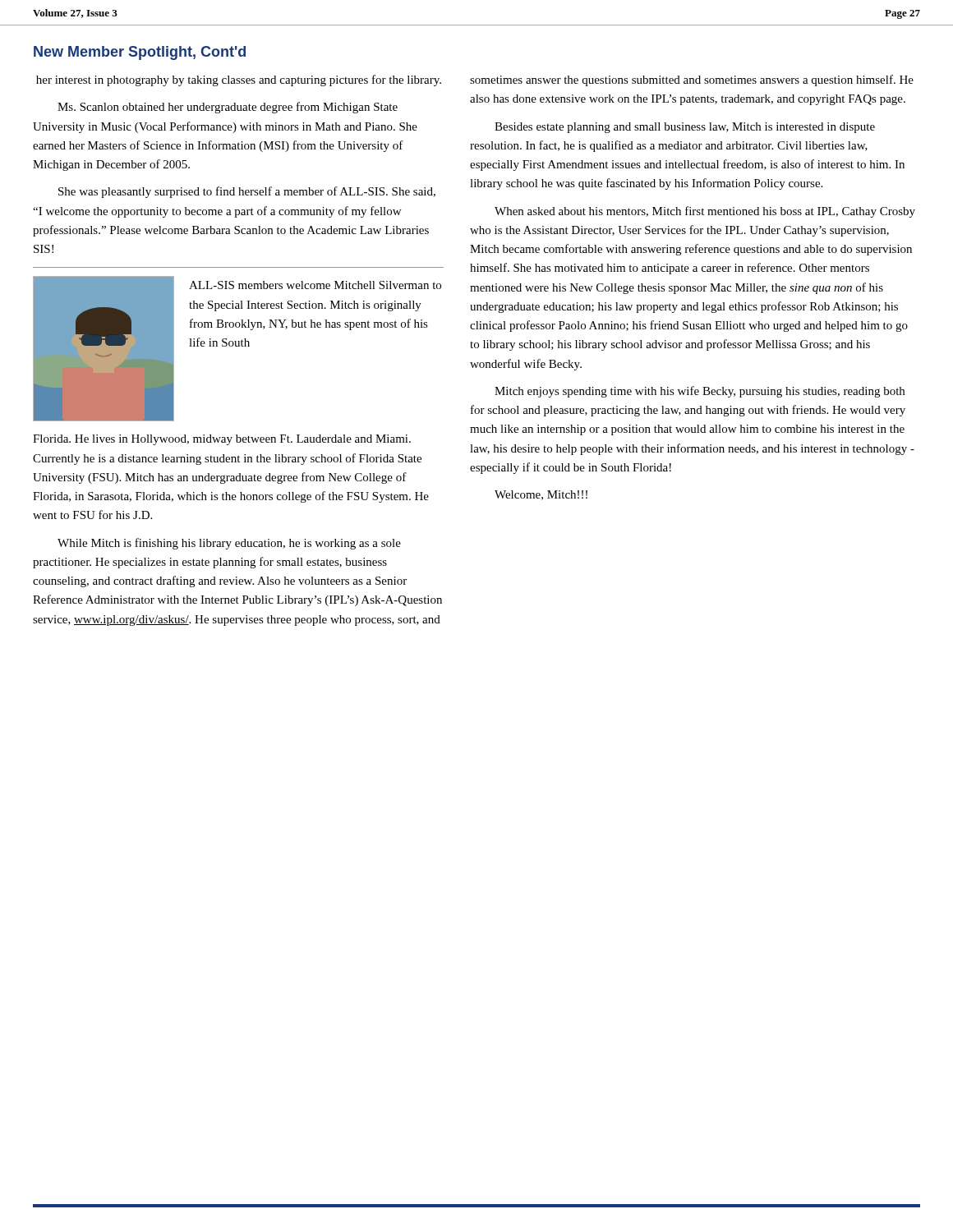Point to the text block starting "Ms. Scanlon obtained her undergraduate degree"
The image size is (953, 1232).
(x=225, y=136)
